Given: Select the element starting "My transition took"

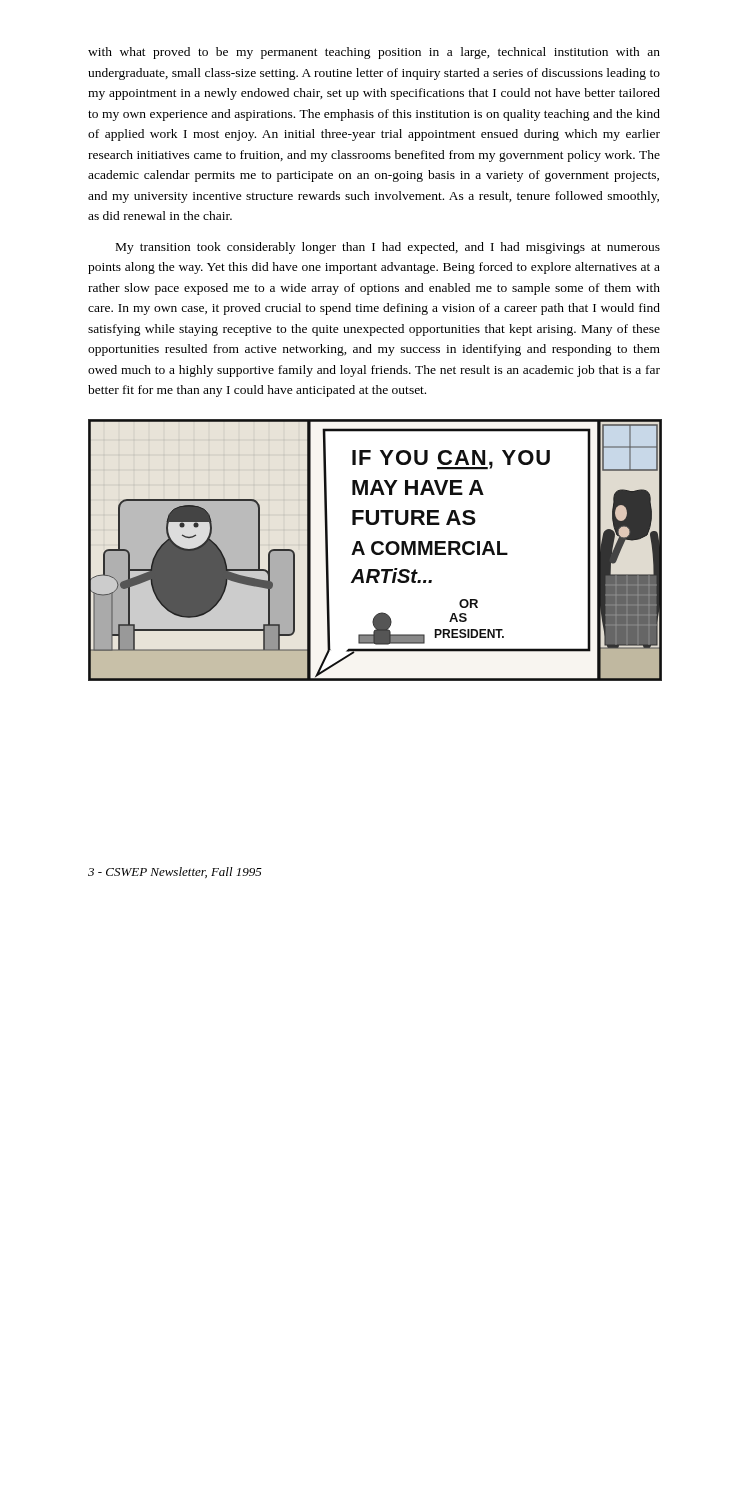Looking at the screenshot, I should 374,318.
